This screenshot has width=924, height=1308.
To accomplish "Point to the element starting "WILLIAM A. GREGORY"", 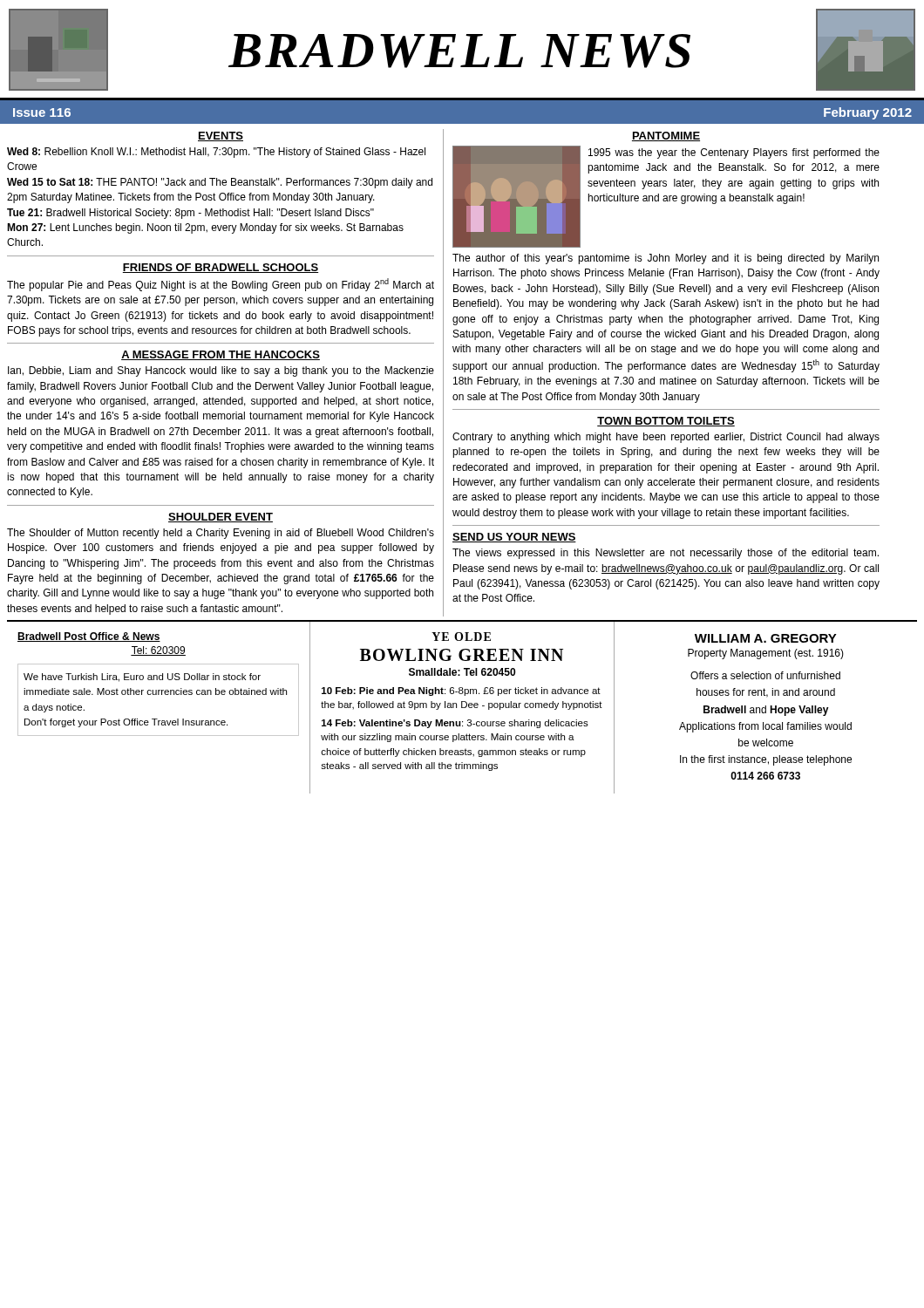I will click(x=766, y=708).
